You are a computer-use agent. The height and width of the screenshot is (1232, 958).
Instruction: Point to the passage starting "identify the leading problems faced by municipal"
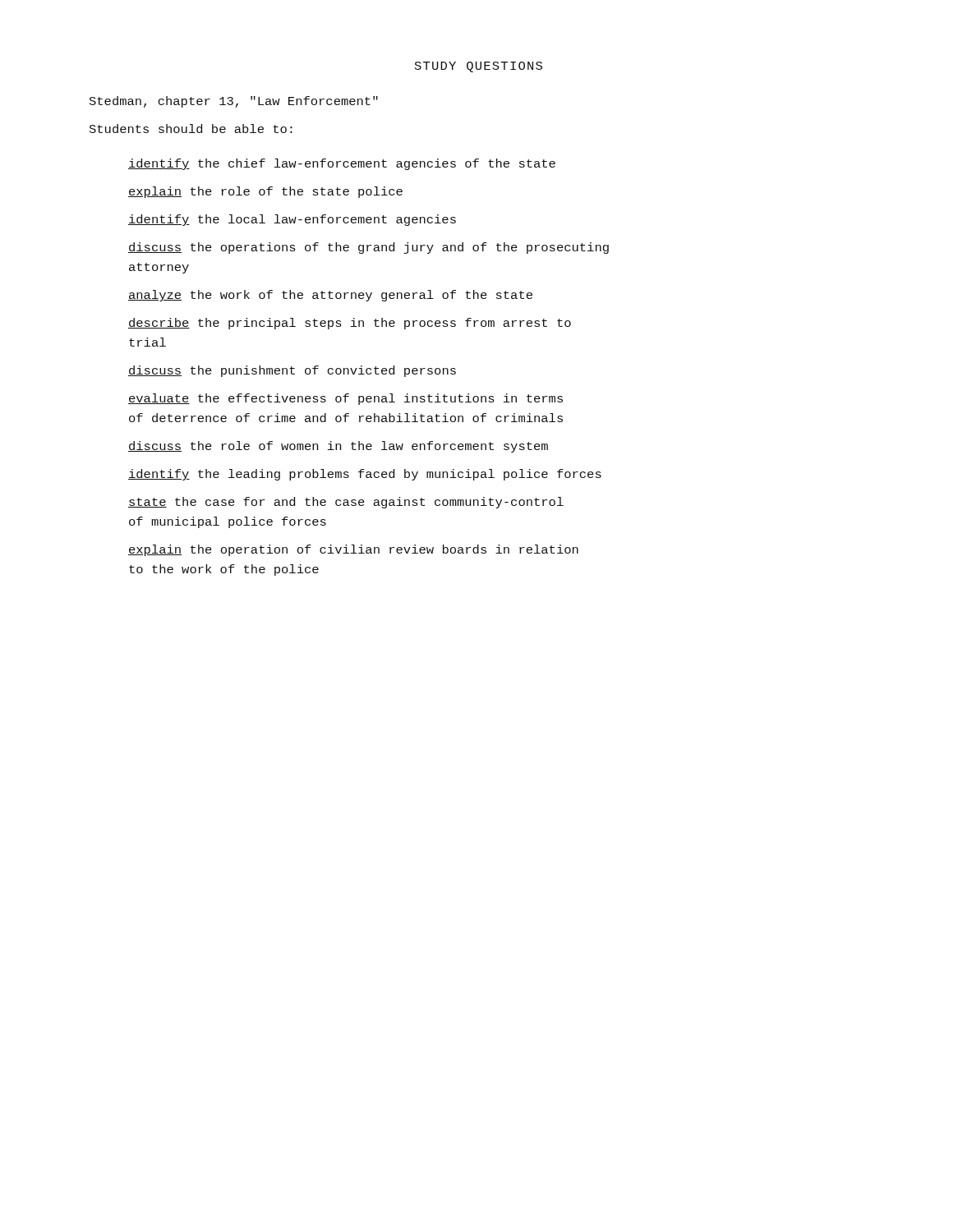(365, 475)
